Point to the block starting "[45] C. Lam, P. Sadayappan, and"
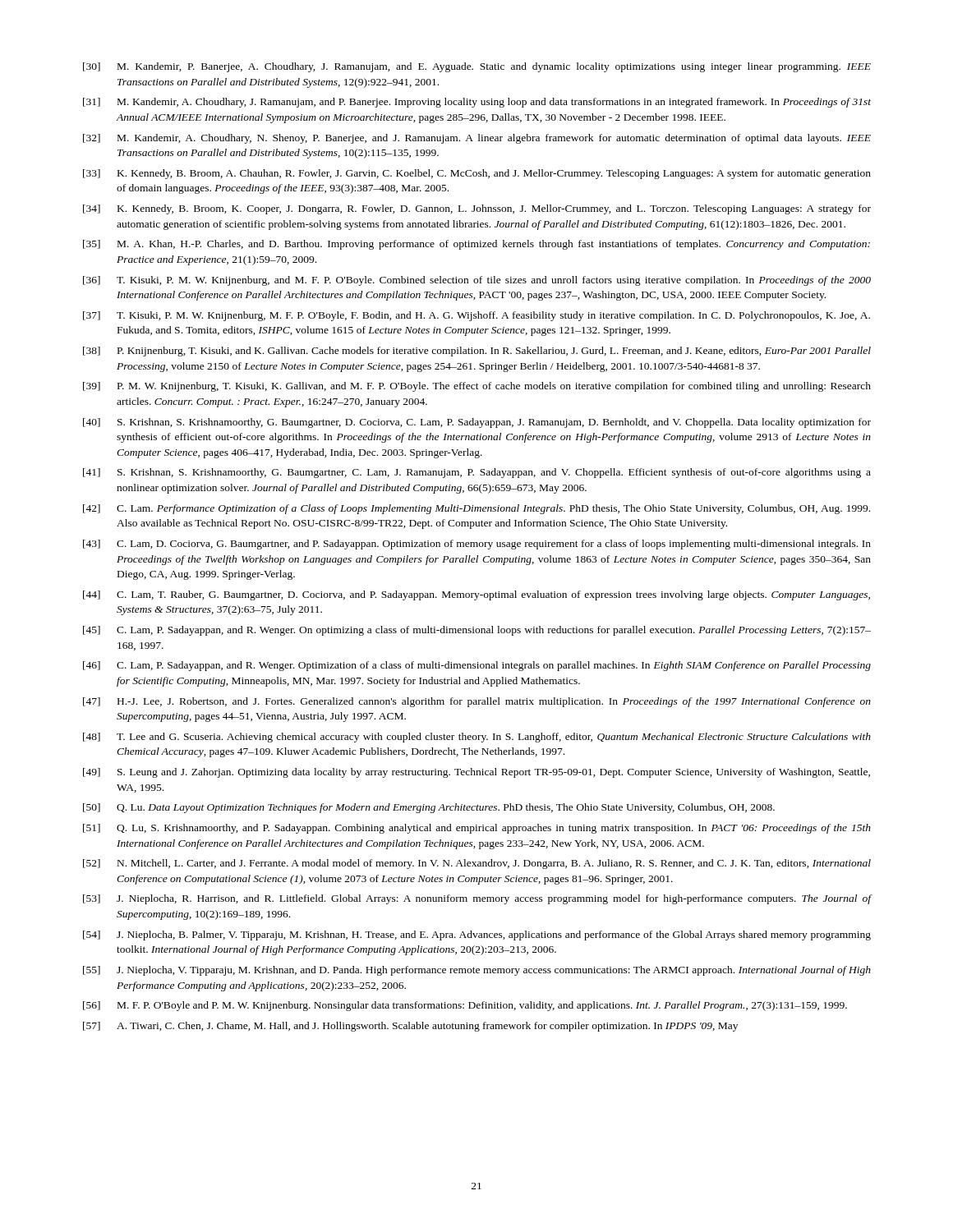The width and height of the screenshot is (953, 1232). (x=476, y=638)
